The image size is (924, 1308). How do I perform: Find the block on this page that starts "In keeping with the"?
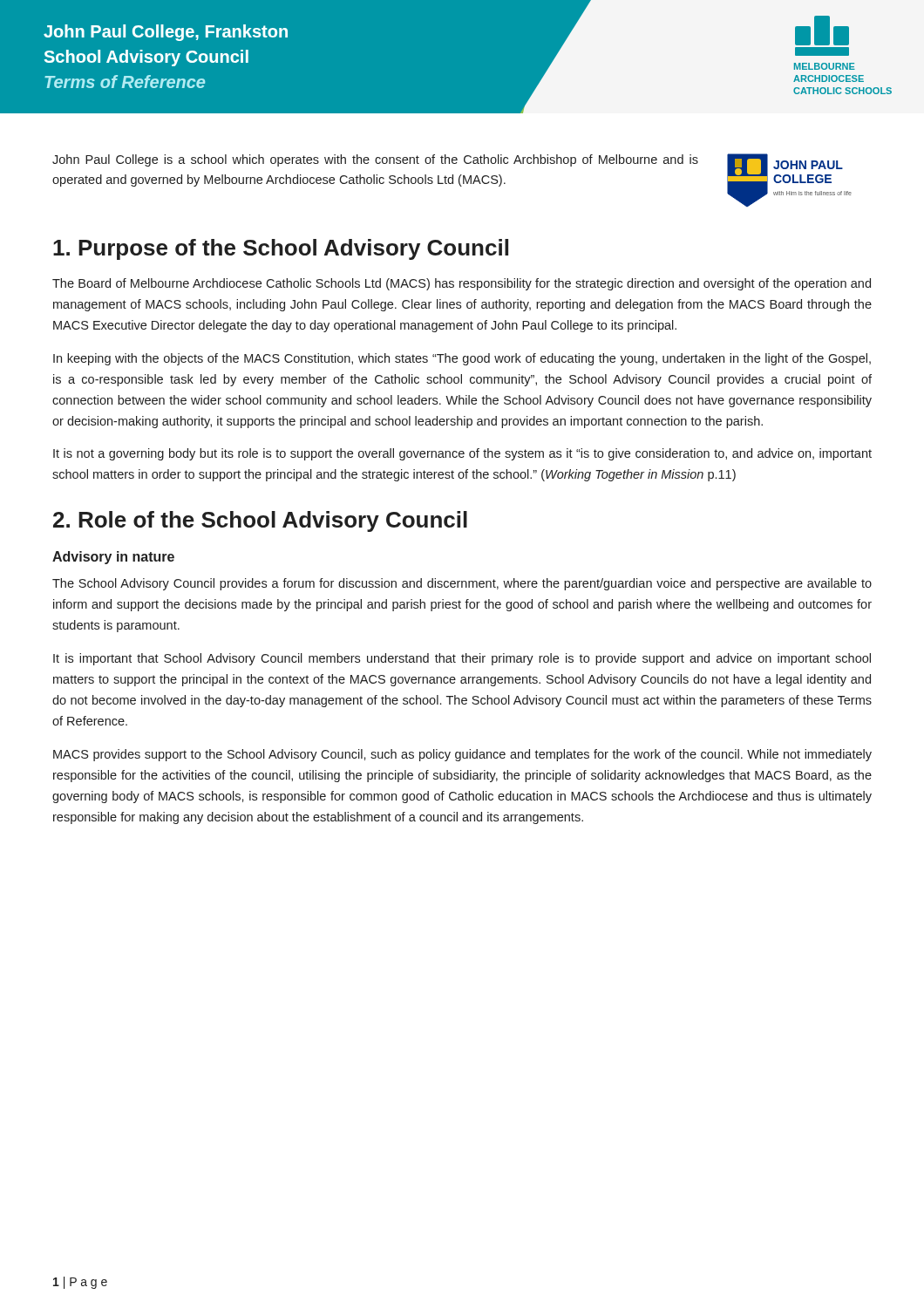coord(462,389)
